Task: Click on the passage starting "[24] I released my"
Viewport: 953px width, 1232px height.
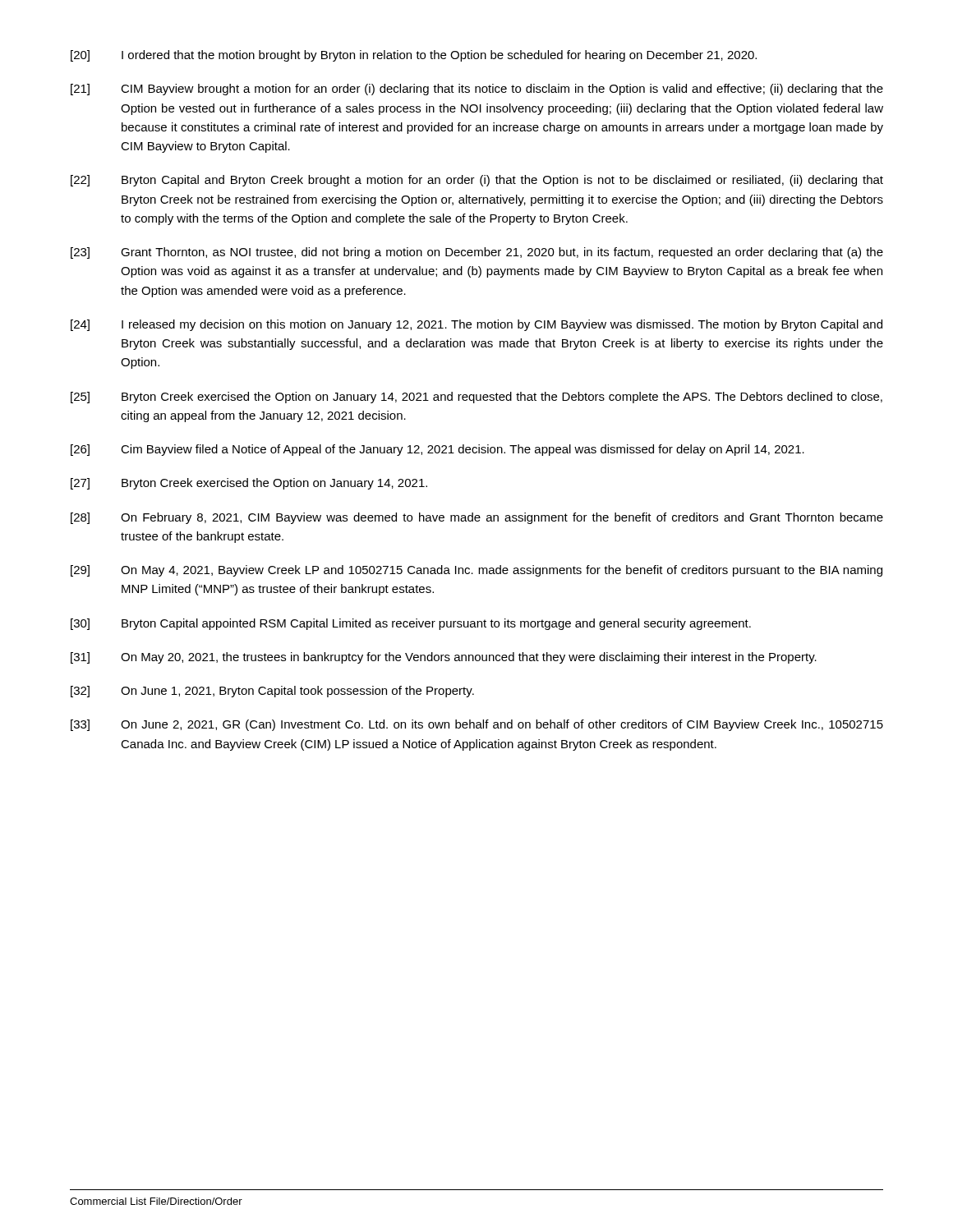Action: pyautogui.click(x=476, y=343)
